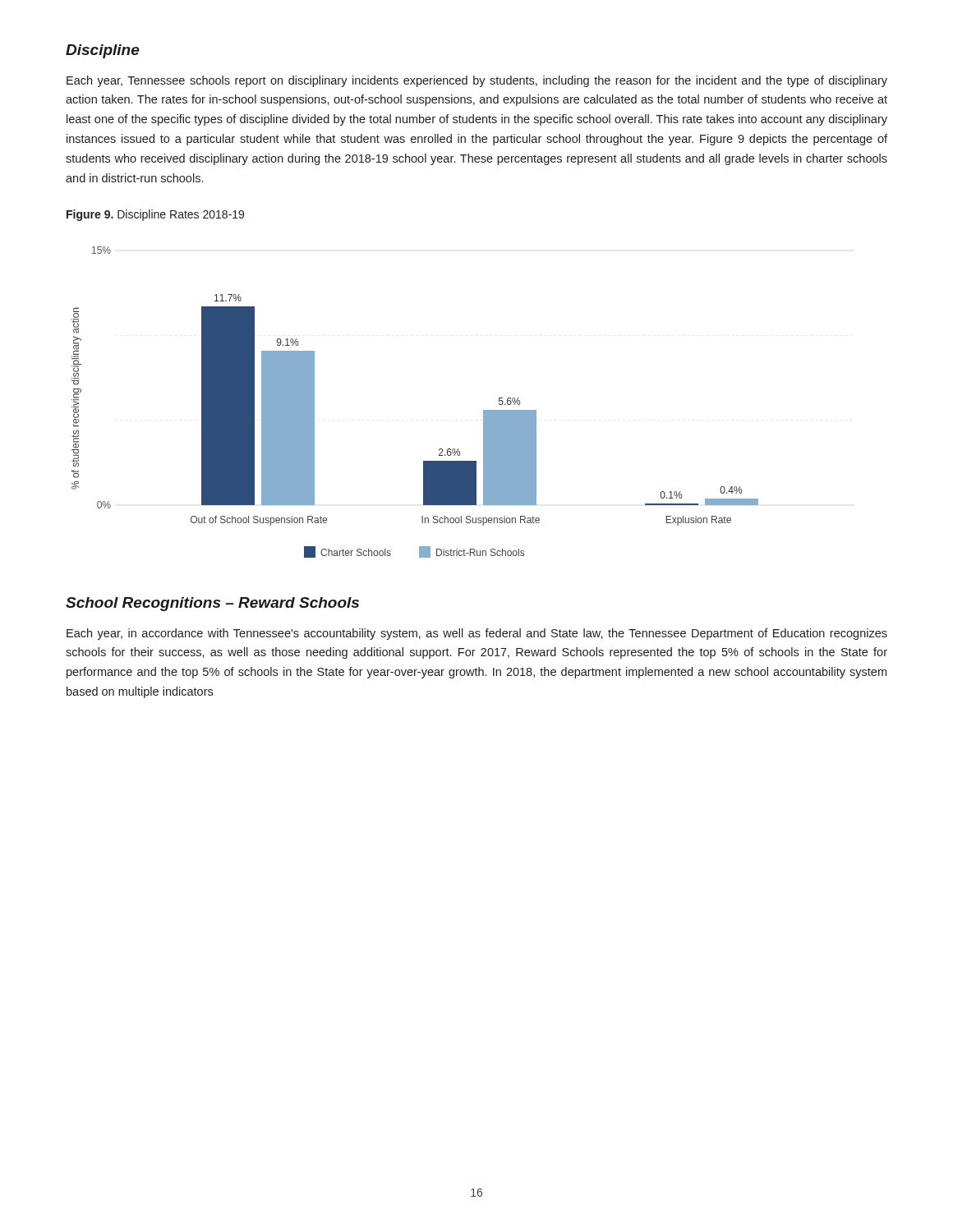Click a grouped bar chart

476,398
